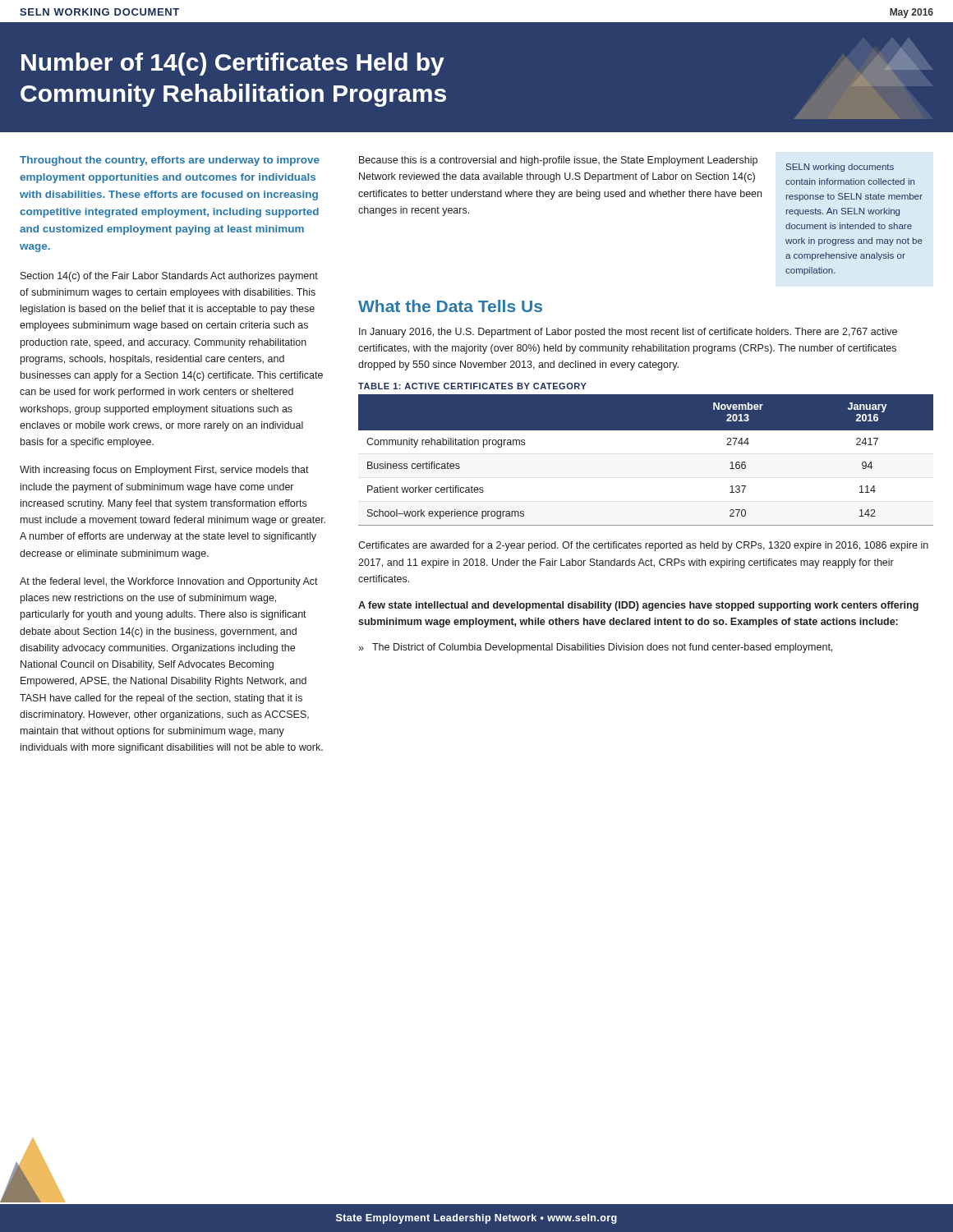Locate the table with the text "School–work experience programs"
953x1232 pixels.
(x=646, y=460)
